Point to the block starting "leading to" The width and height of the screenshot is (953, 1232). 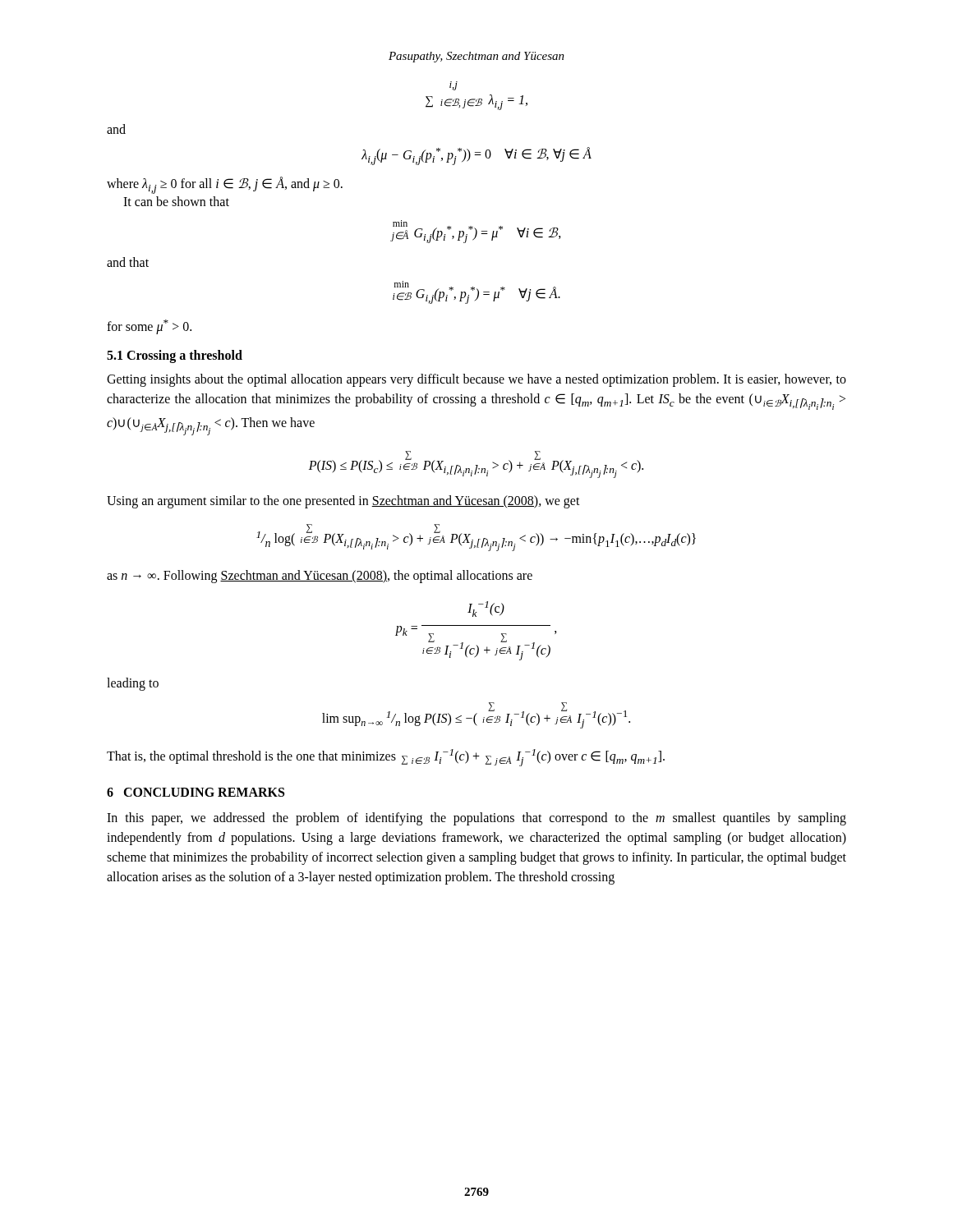133,683
